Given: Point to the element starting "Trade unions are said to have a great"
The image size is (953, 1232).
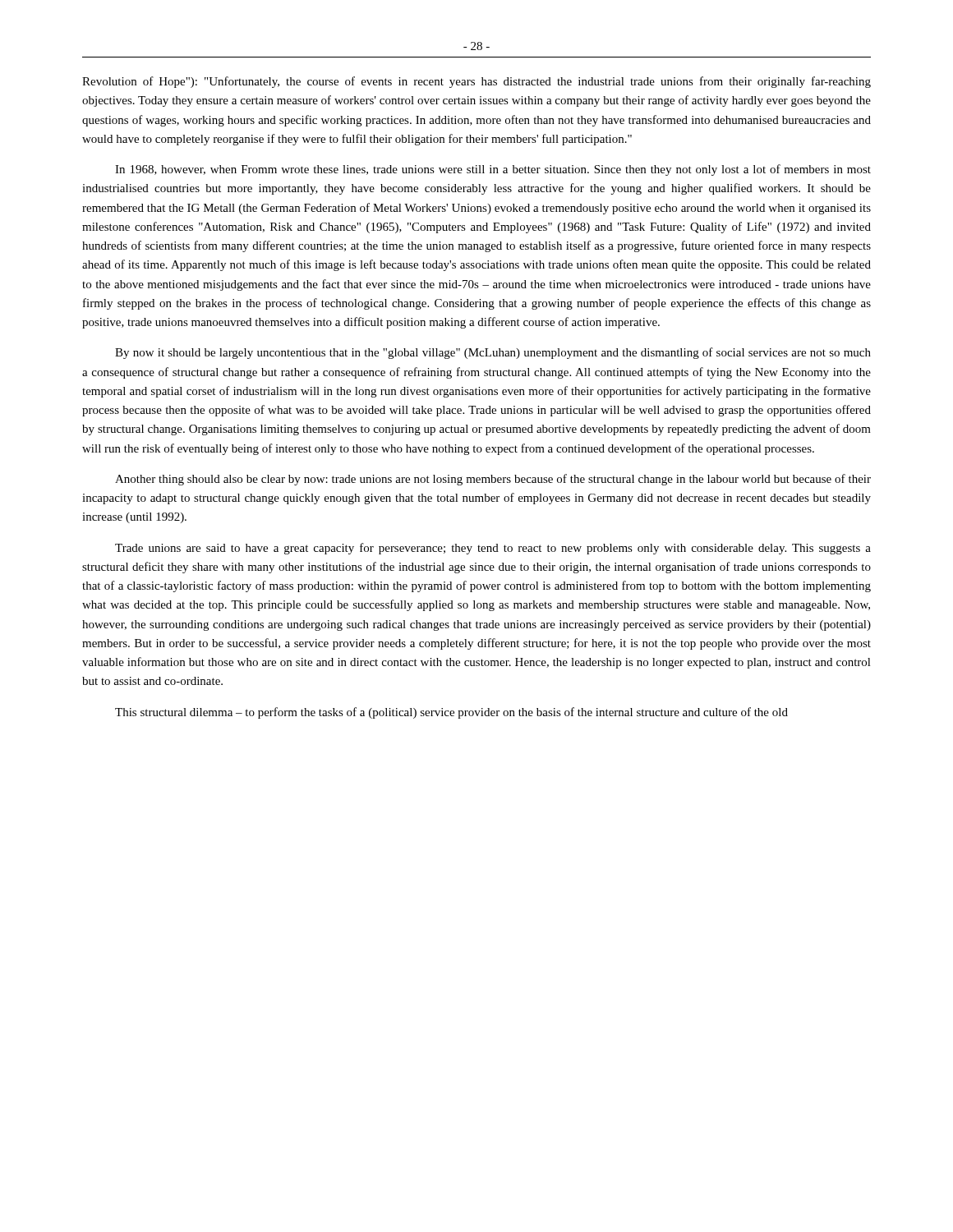Looking at the screenshot, I should coord(476,615).
